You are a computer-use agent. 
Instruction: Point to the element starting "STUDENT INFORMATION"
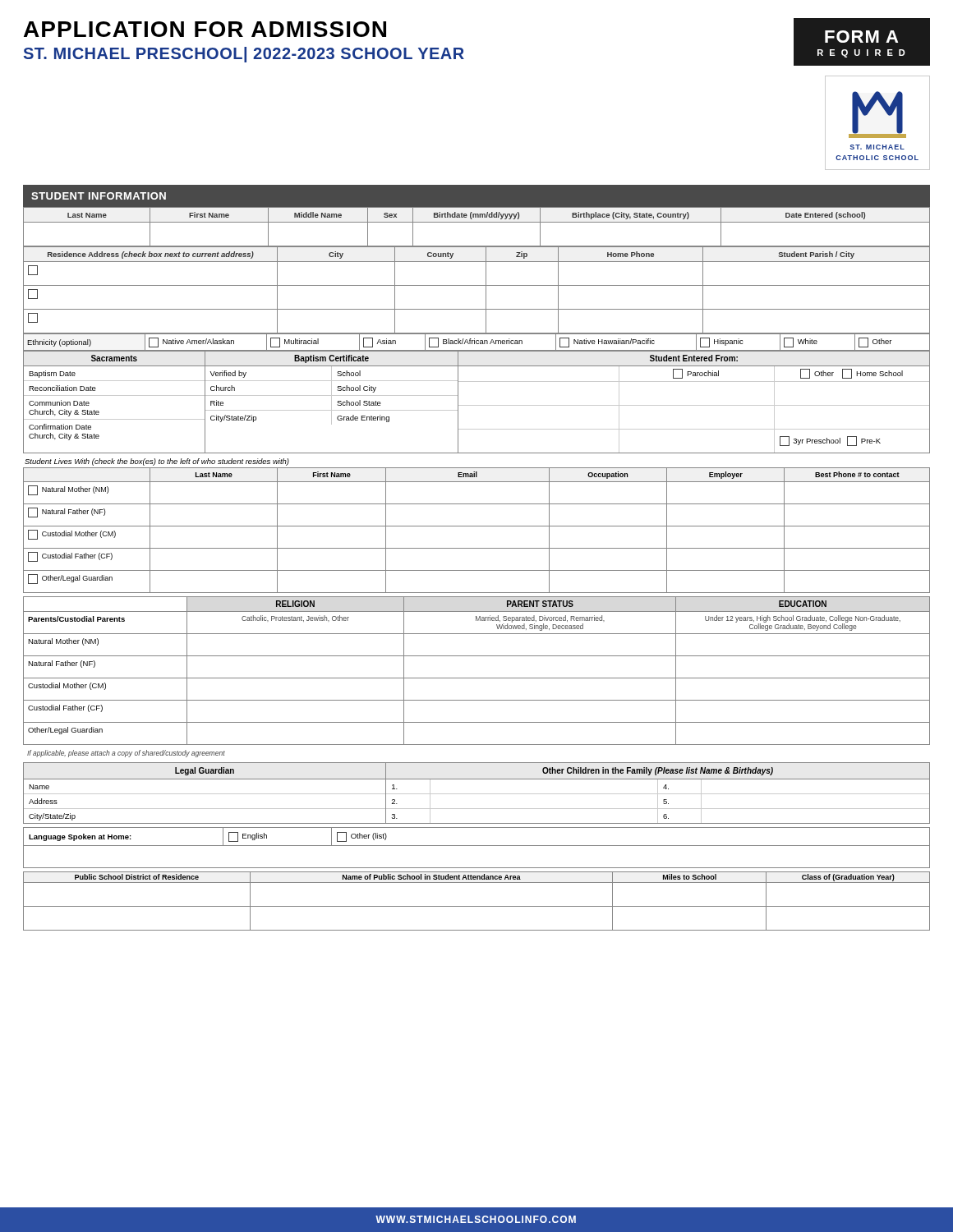pos(99,196)
